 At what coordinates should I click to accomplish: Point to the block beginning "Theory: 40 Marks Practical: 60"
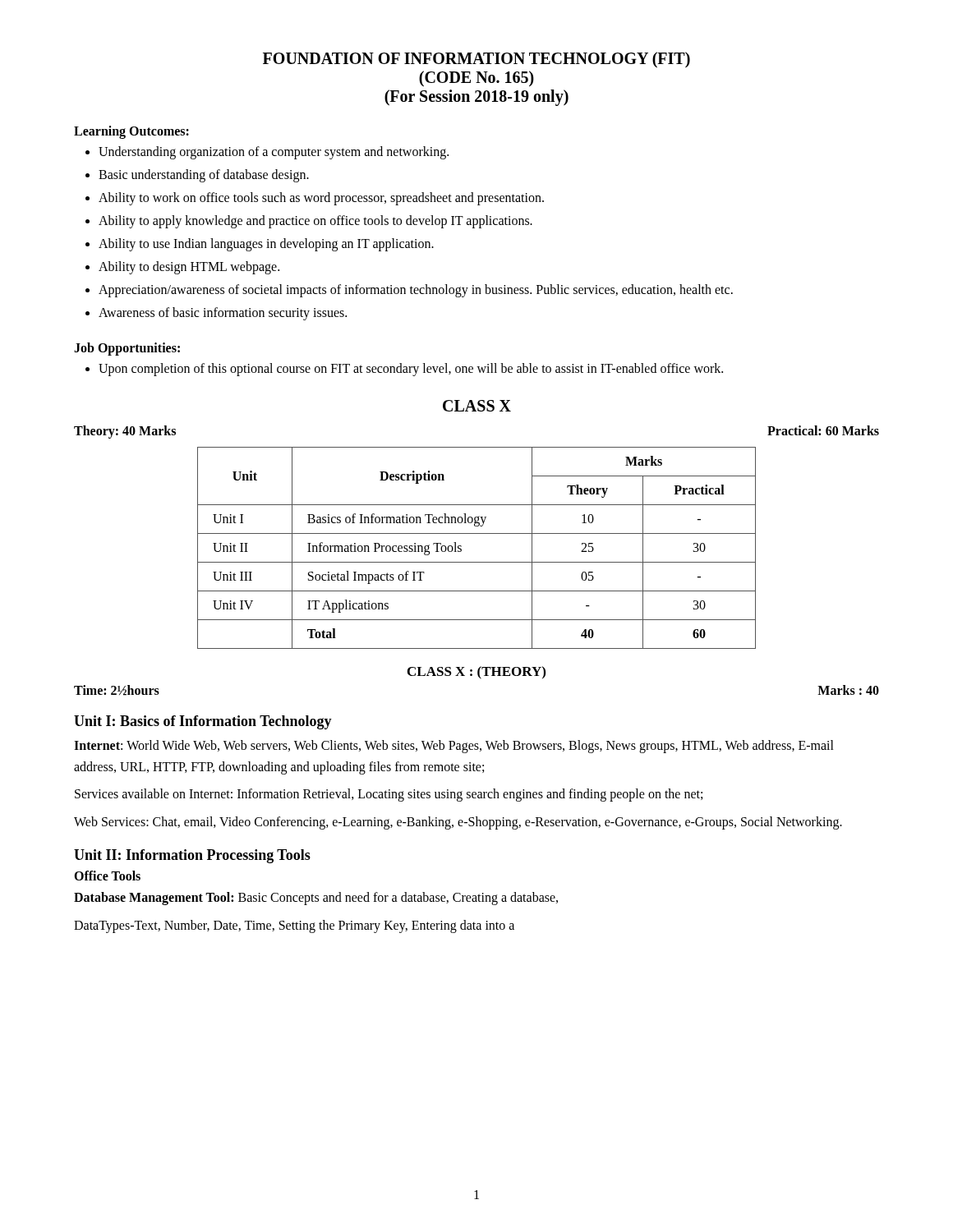[x=129, y=432]
